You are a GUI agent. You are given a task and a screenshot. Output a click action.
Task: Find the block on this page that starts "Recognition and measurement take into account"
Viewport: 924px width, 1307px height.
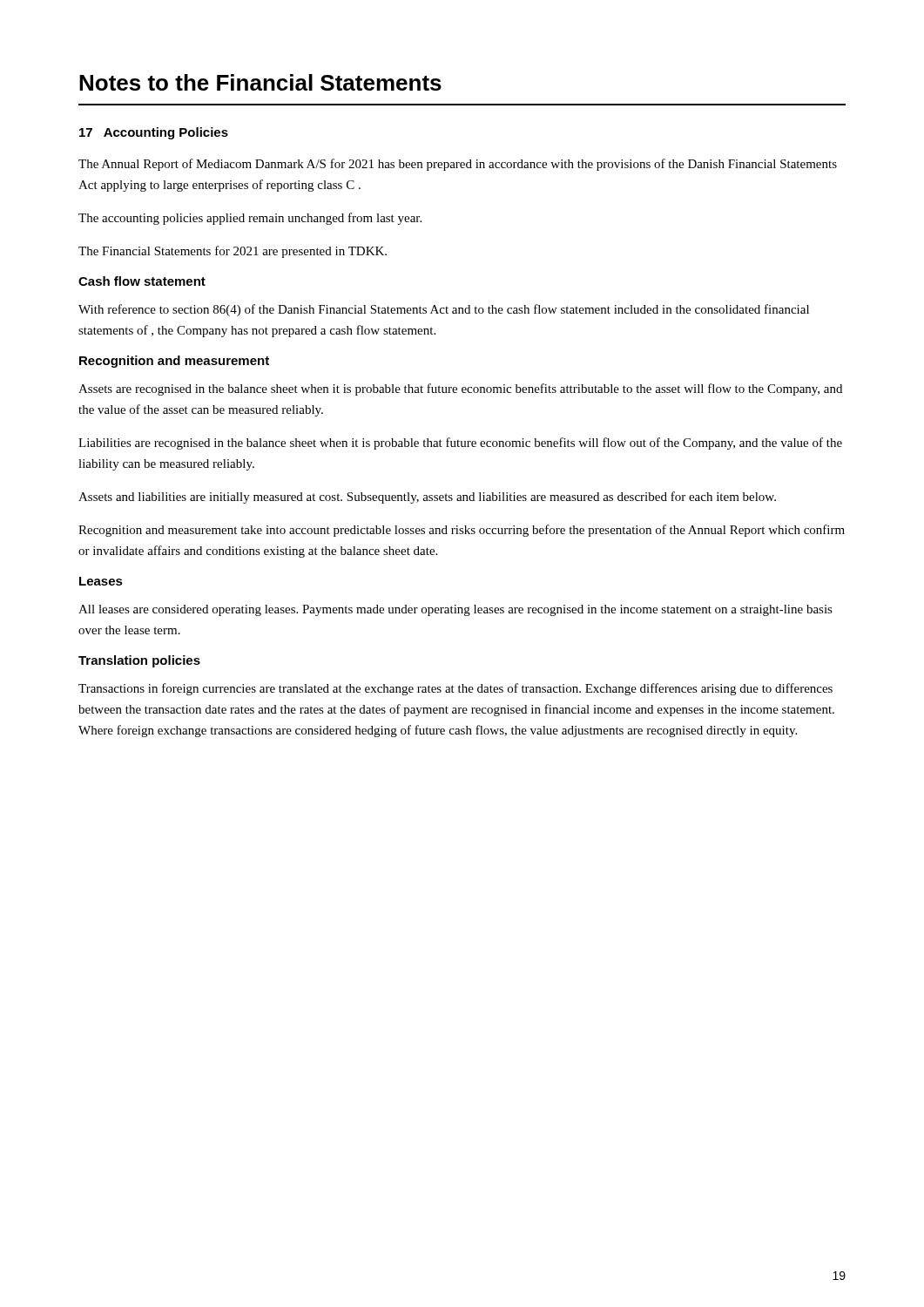click(x=462, y=540)
